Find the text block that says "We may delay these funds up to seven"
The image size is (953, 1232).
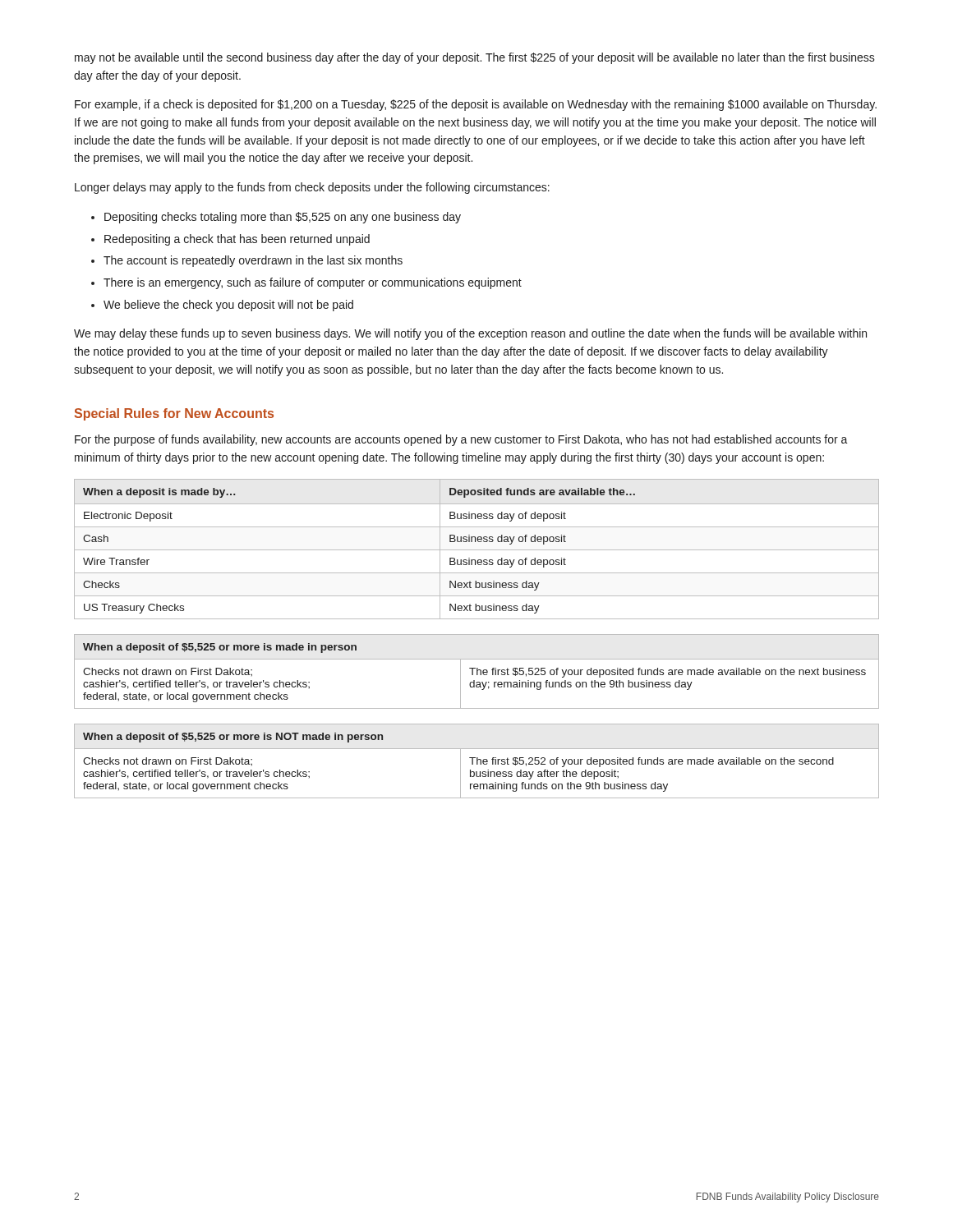point(471,351)
